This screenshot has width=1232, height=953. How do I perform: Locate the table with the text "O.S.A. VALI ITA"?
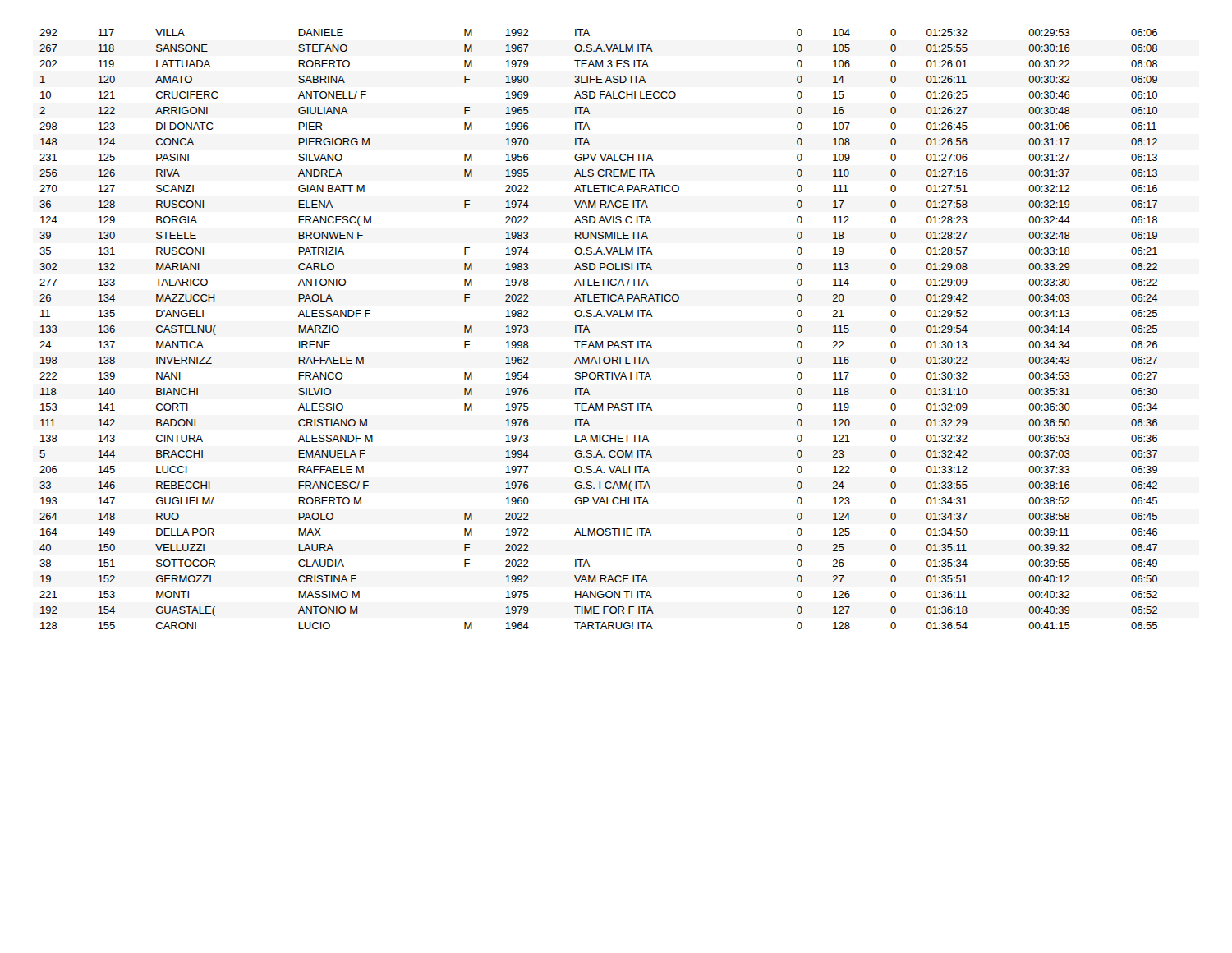point(616,329)
